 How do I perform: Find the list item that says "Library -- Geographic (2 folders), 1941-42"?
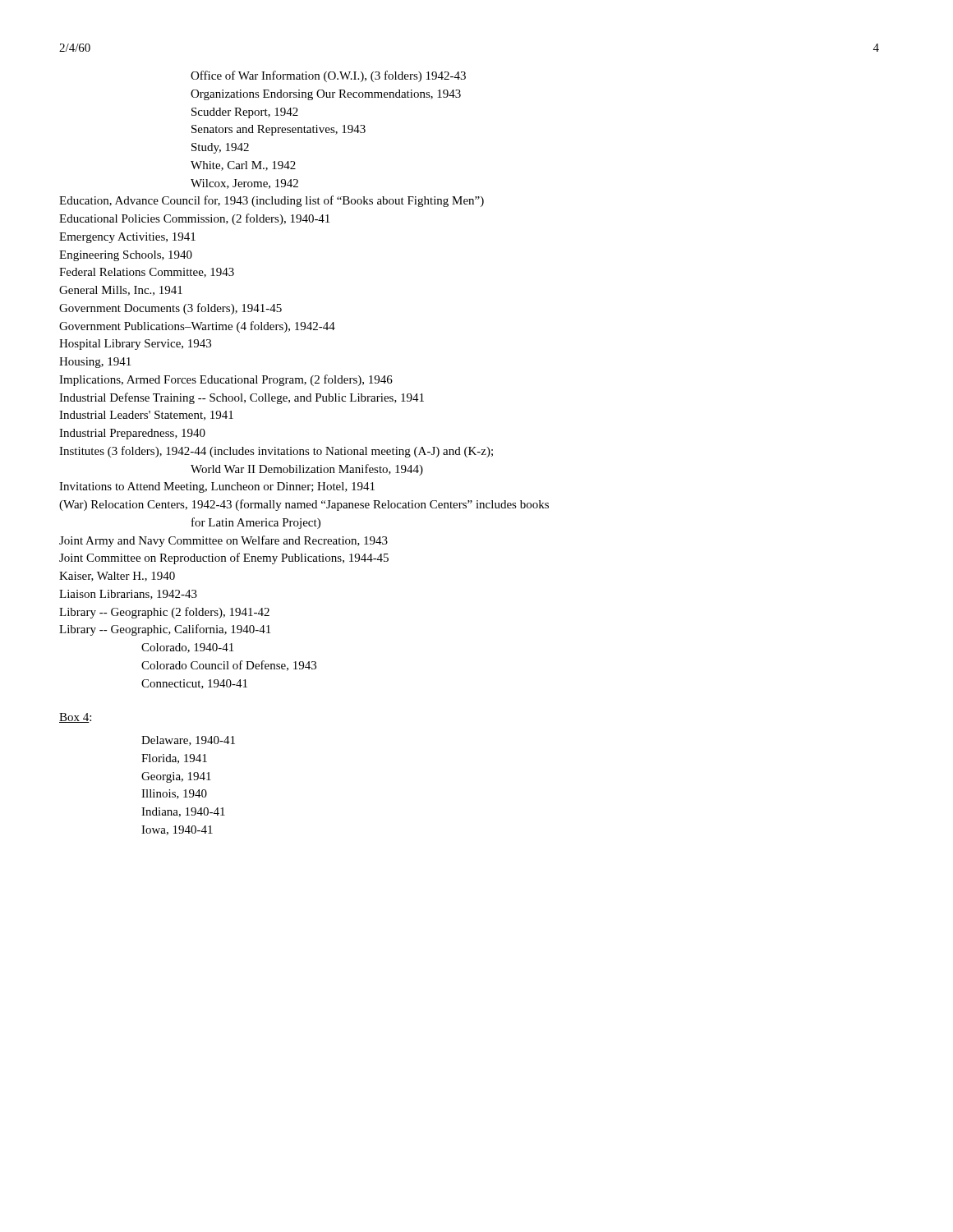pos(164,613)
